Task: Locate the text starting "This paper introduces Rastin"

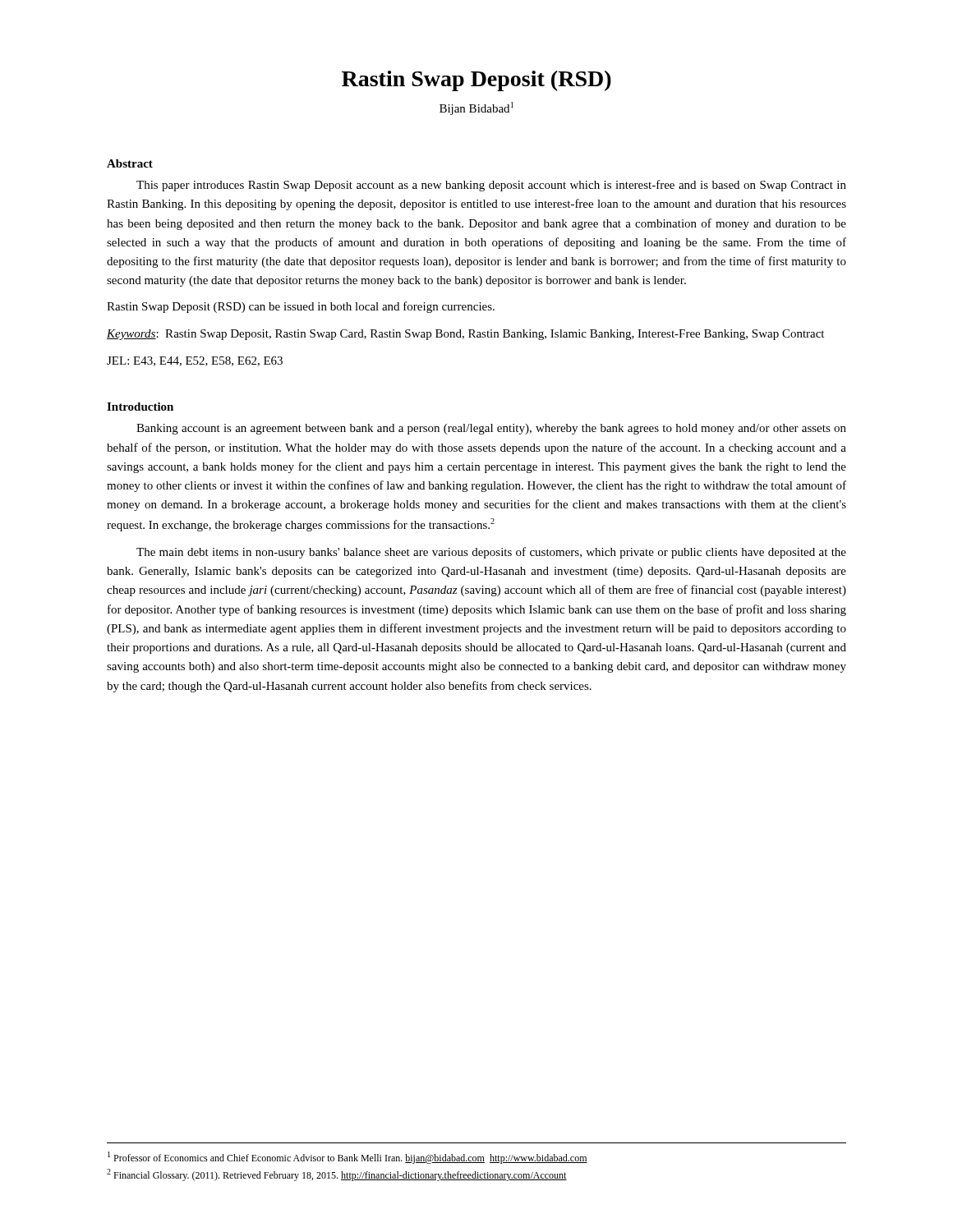Action: point(476,246)
